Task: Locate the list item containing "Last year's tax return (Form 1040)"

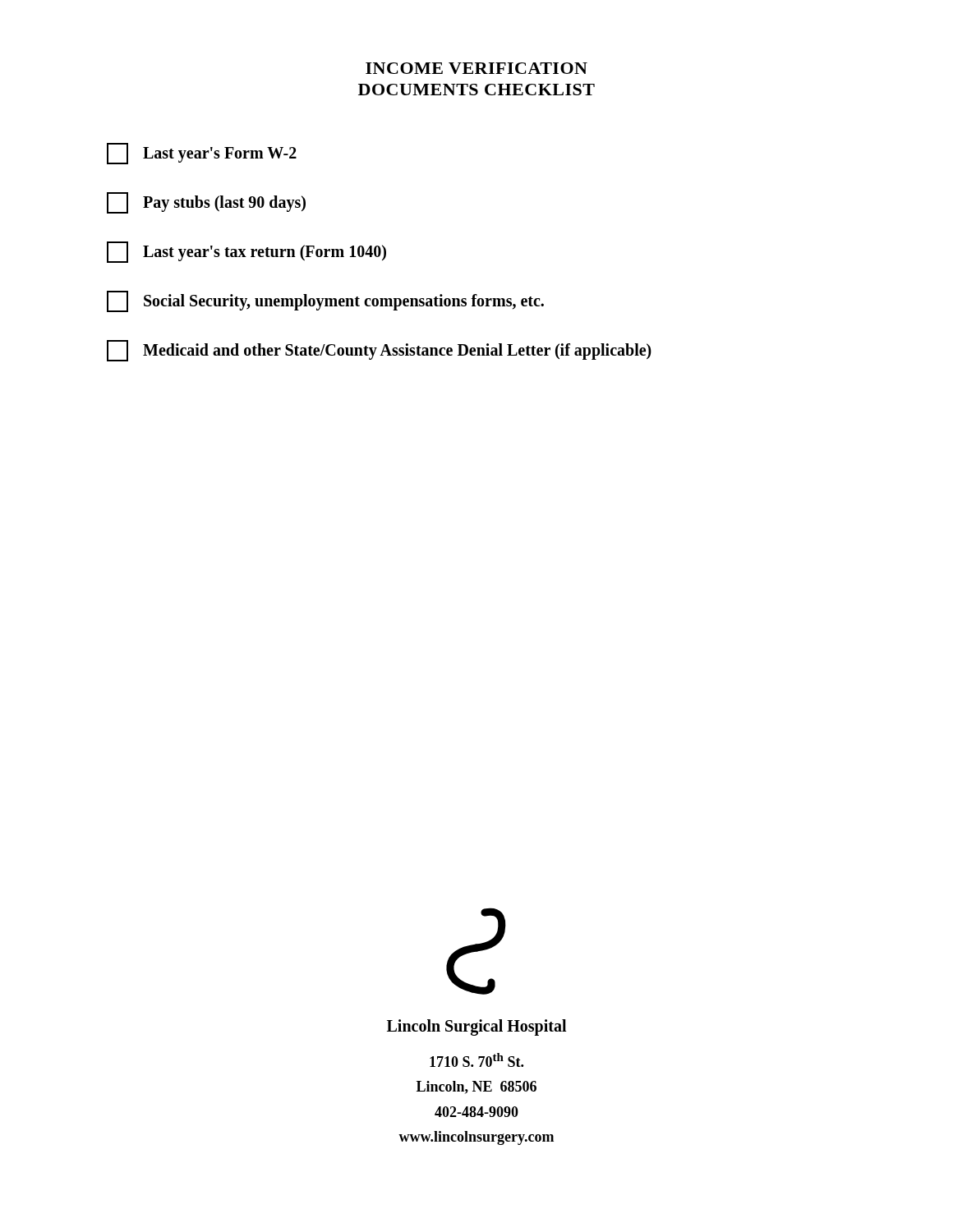Action: pos(247,251)
